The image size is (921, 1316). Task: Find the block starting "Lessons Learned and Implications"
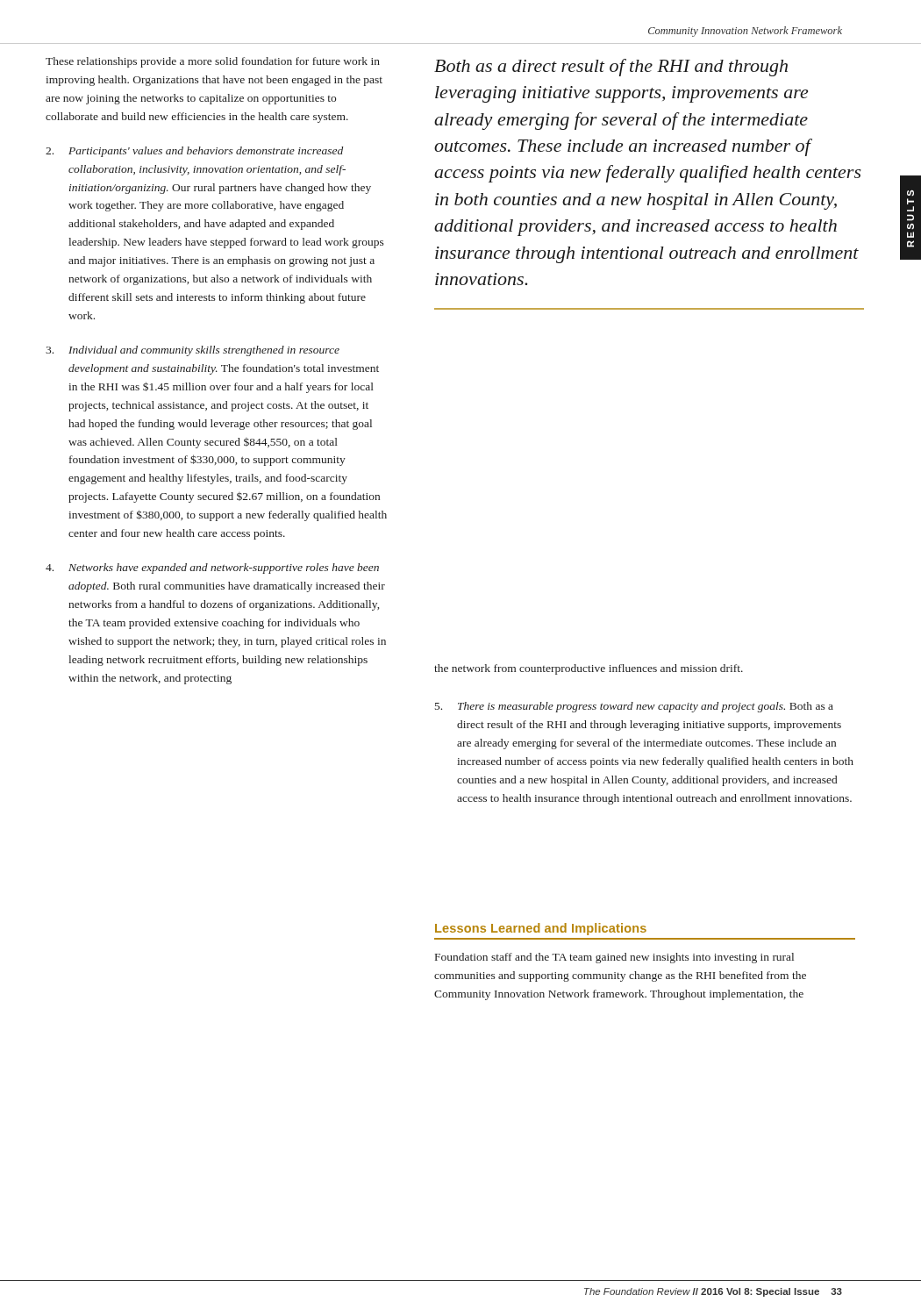click(540, 928)
